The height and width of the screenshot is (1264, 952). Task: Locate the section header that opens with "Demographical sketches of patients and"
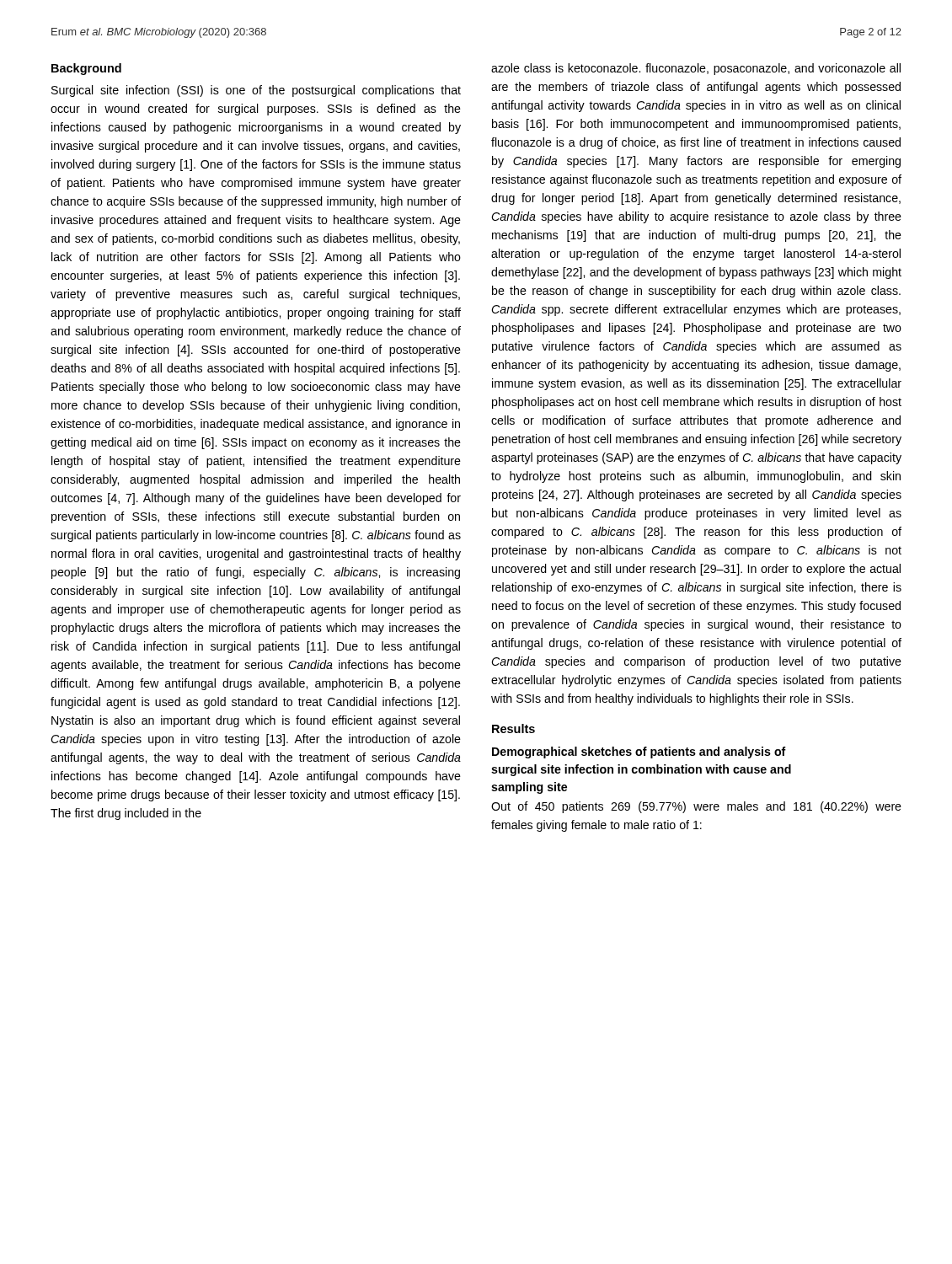[641, 769]
